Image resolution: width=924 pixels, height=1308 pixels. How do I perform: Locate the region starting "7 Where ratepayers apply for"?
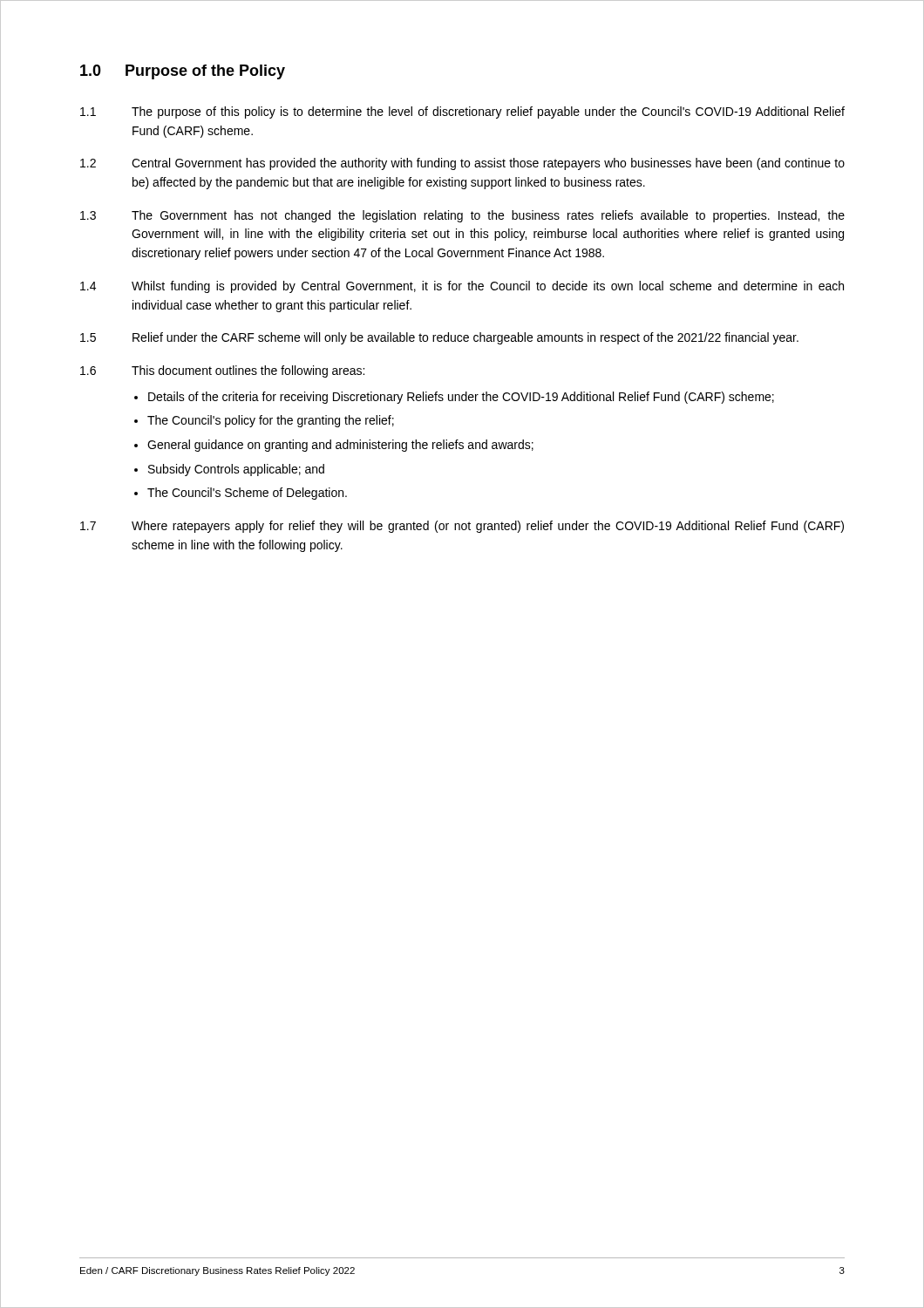462,536
